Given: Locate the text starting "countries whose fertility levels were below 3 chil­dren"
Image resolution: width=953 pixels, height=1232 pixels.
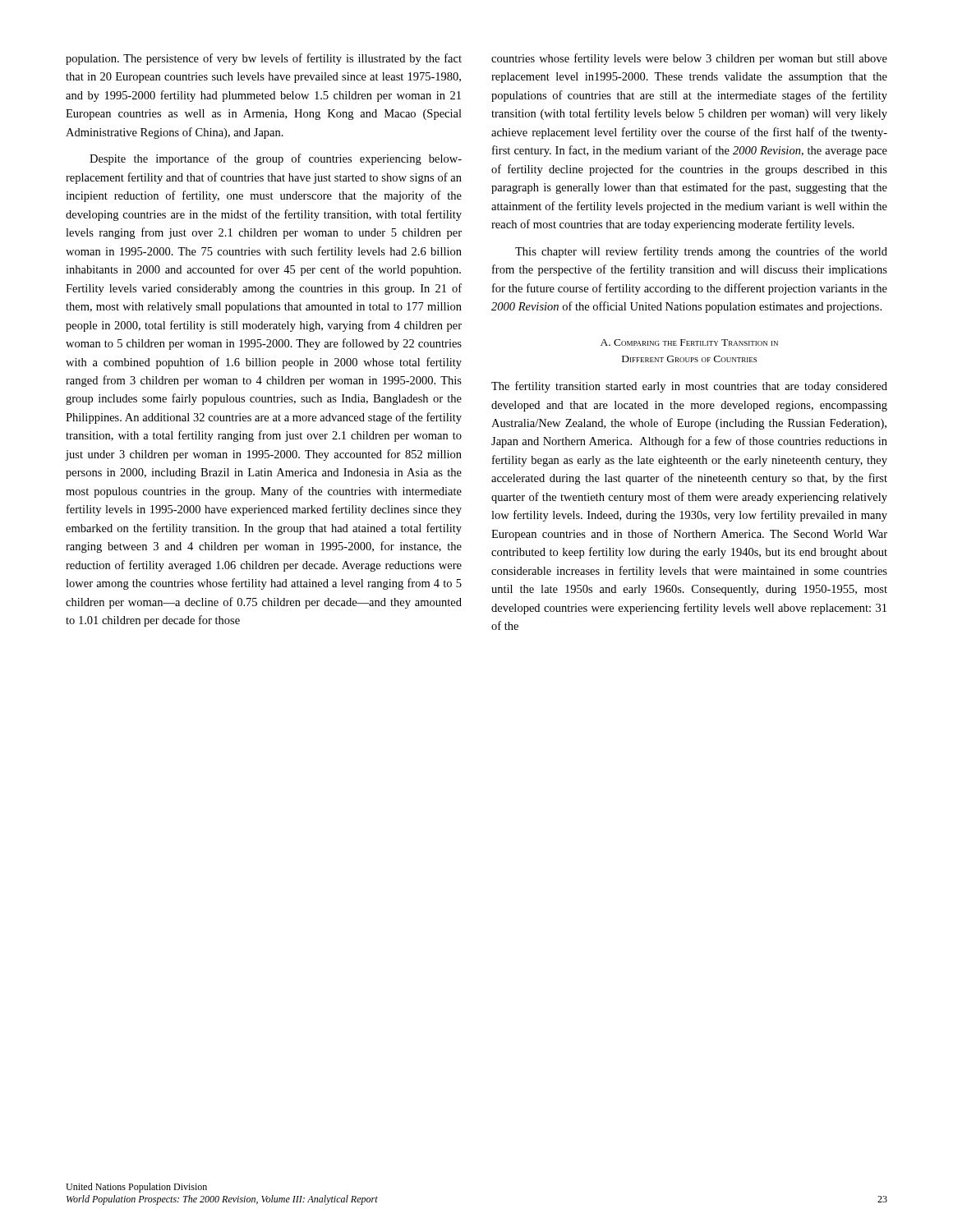Looking at the screenshot, I should click(x=689, y=183).
